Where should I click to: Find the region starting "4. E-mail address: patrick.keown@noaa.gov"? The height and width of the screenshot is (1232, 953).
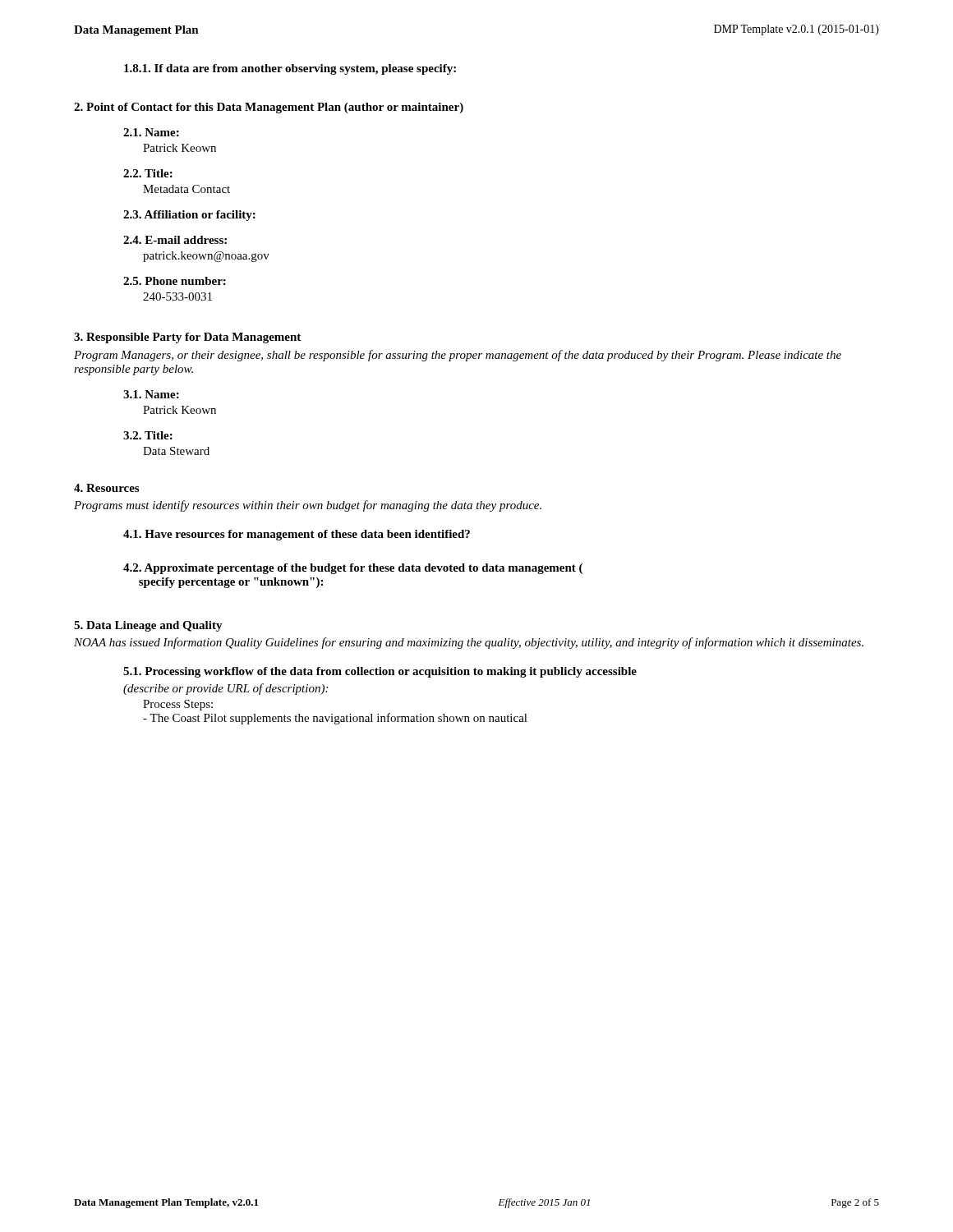click(x=175, y=240)
